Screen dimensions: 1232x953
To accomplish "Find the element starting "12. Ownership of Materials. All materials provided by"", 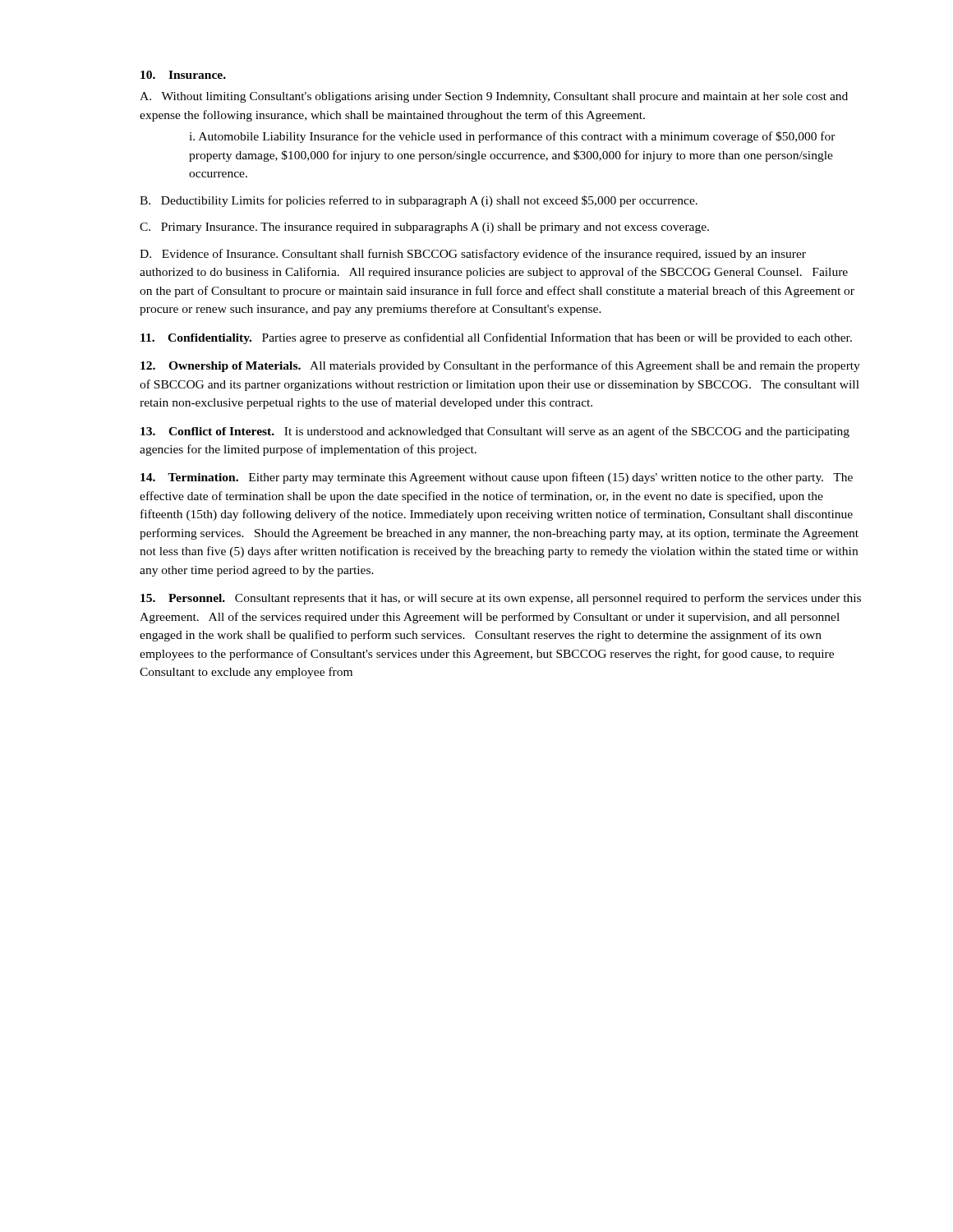I will click(x=476, y=384).
